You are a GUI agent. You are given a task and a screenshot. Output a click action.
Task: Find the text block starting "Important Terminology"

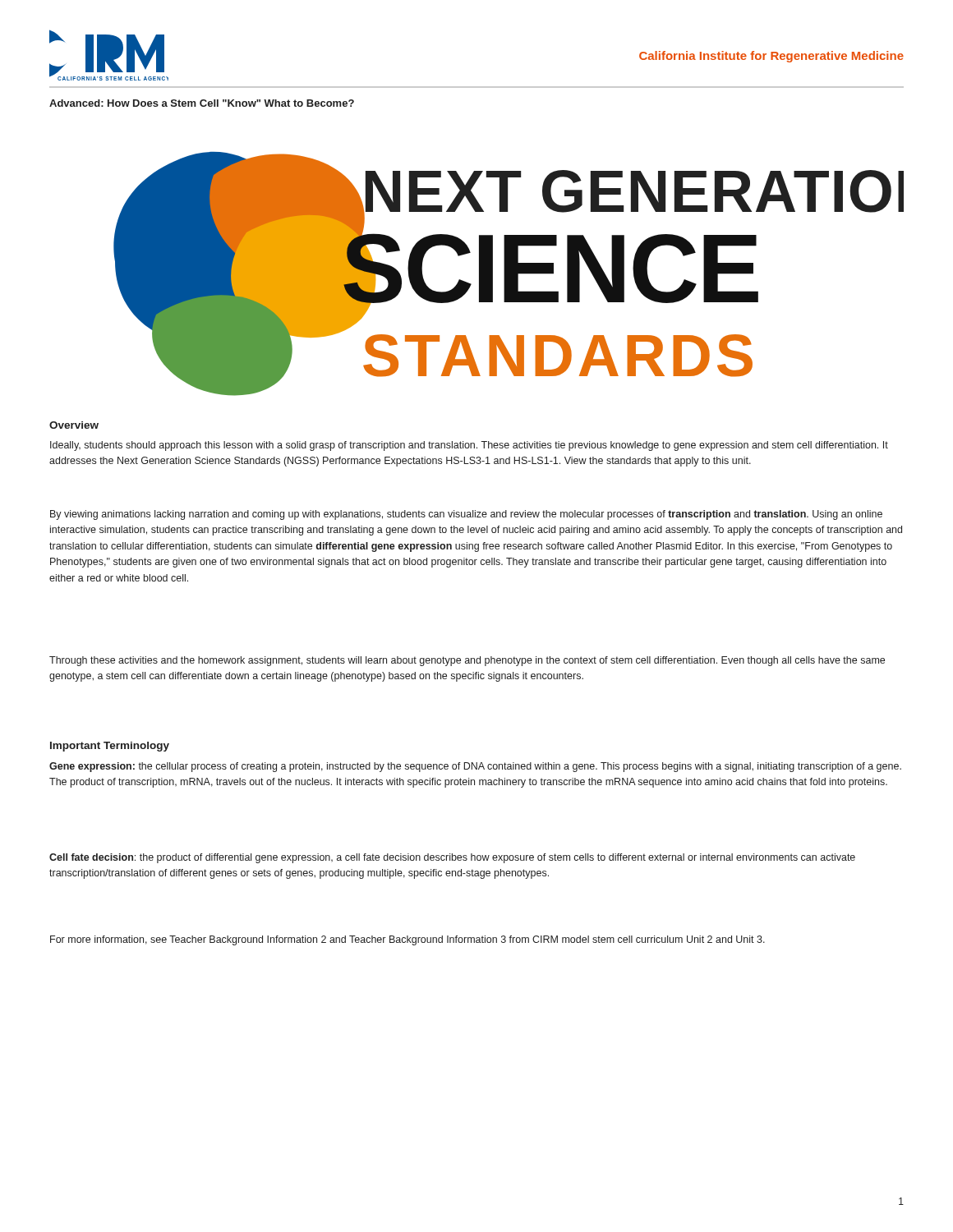pos(109,745)
